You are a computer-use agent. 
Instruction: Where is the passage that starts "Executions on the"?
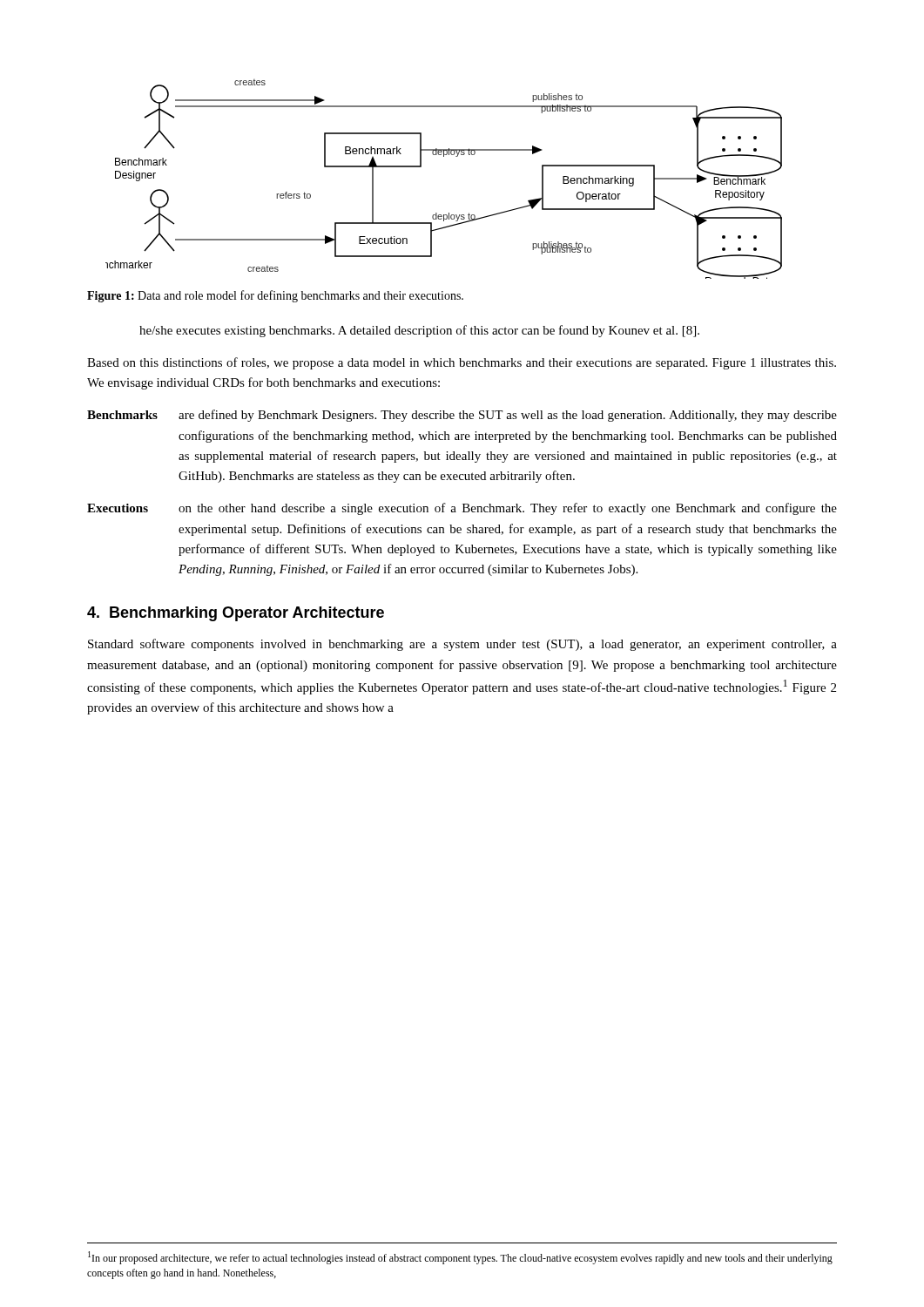click(x=462, y=539)
